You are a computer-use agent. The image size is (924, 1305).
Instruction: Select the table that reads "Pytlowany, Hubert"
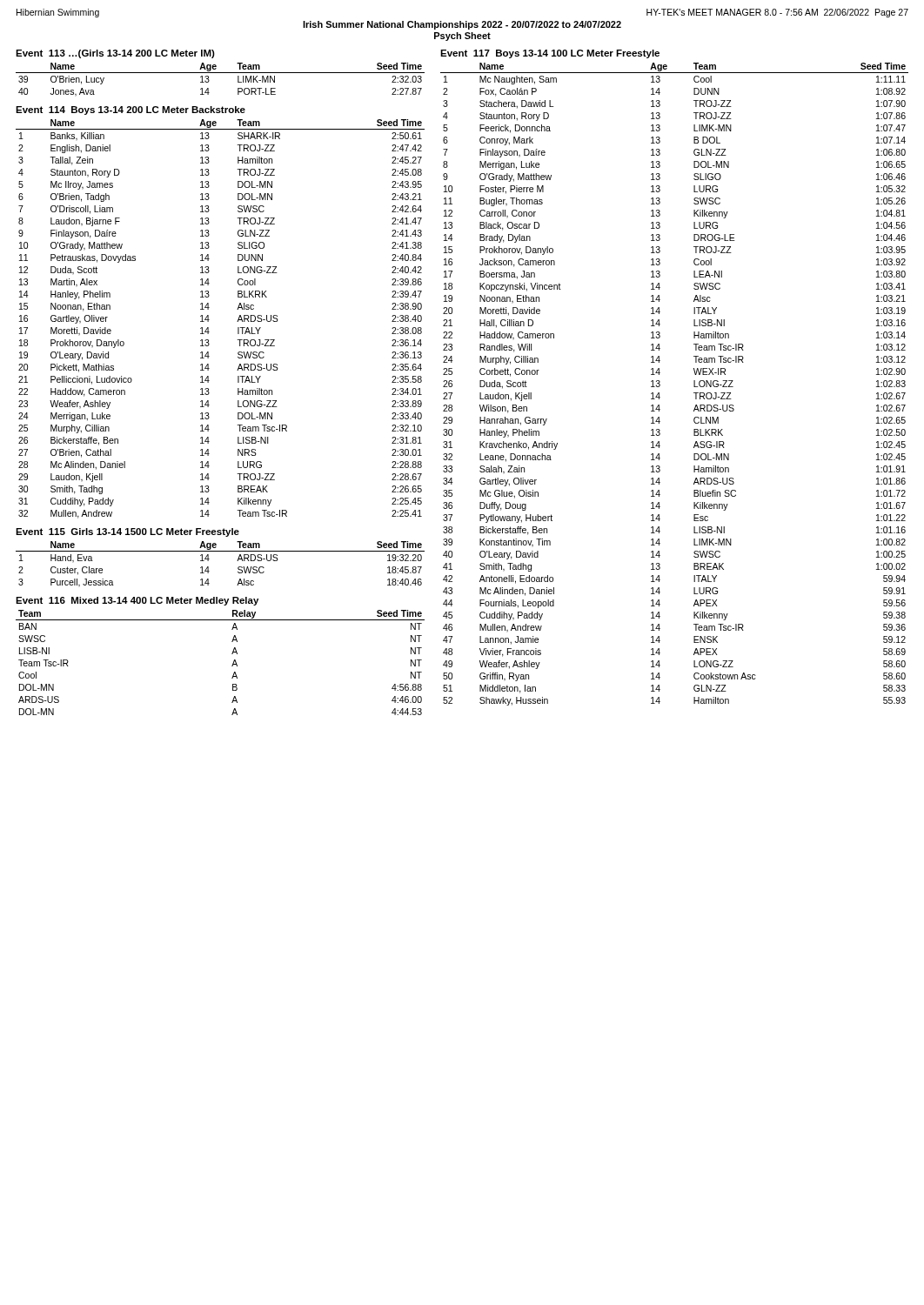coord(674,383)
